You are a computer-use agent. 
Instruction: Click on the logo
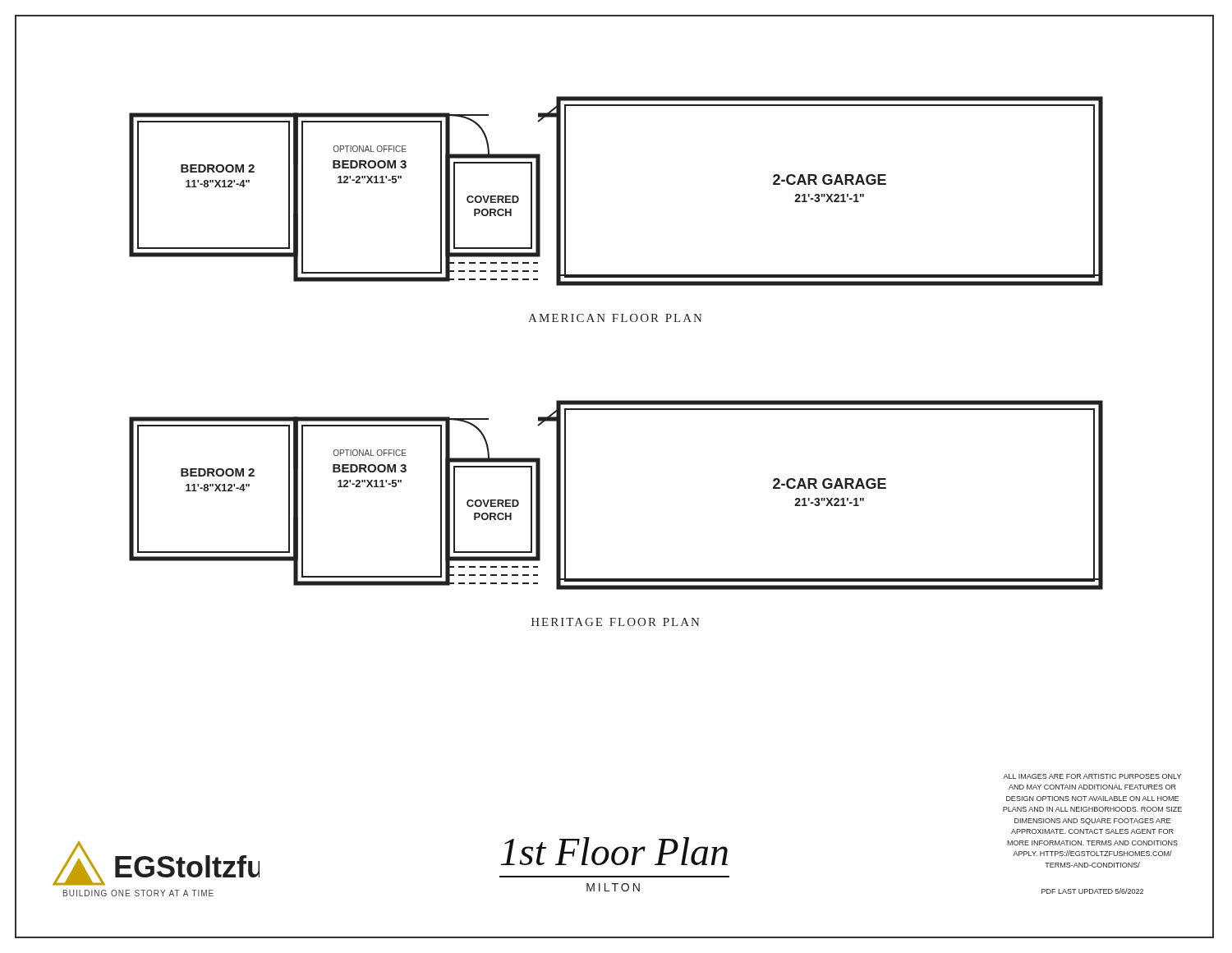coord(153,869)
